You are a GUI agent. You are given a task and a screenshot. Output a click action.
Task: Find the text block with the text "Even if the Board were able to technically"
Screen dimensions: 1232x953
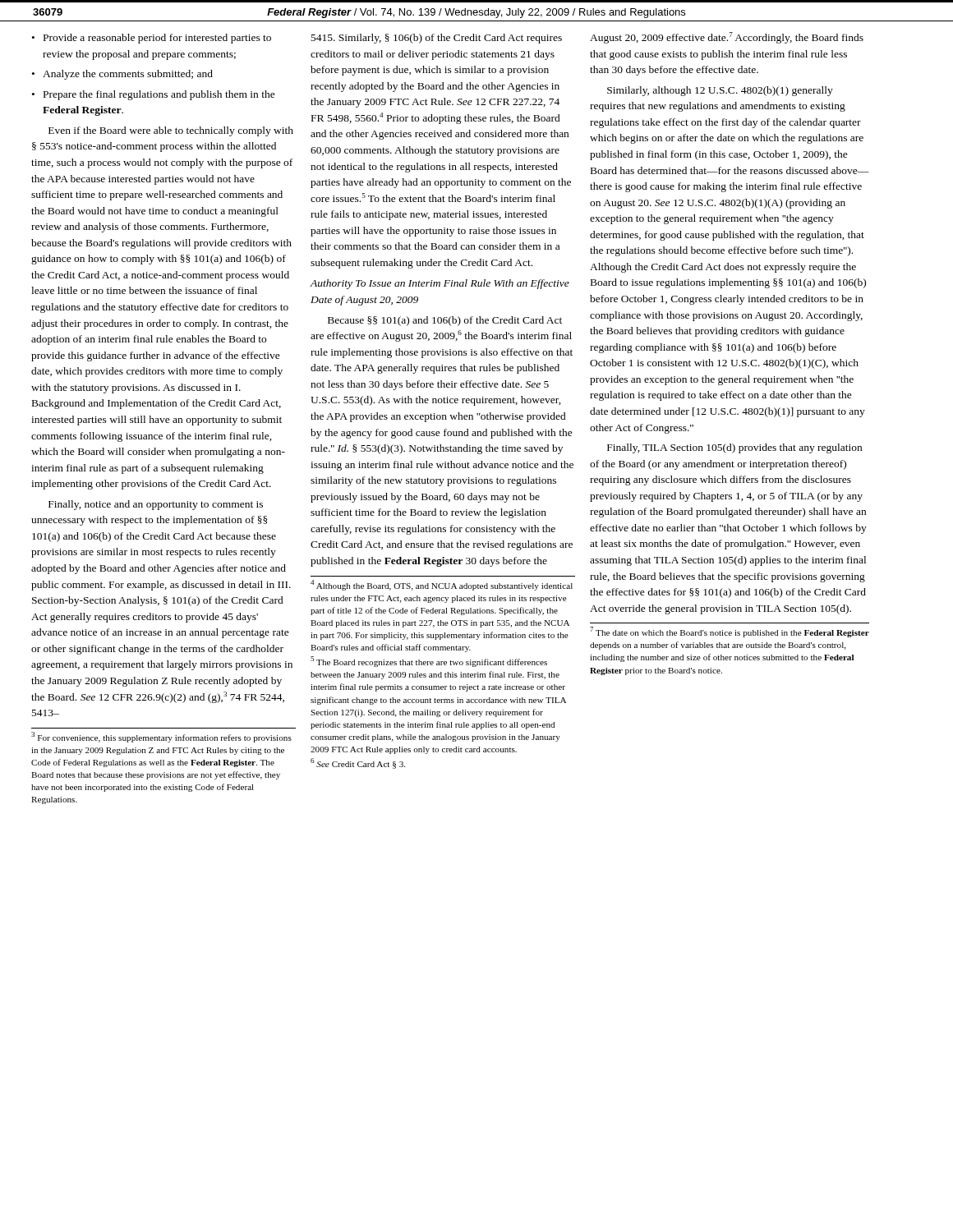163,422
